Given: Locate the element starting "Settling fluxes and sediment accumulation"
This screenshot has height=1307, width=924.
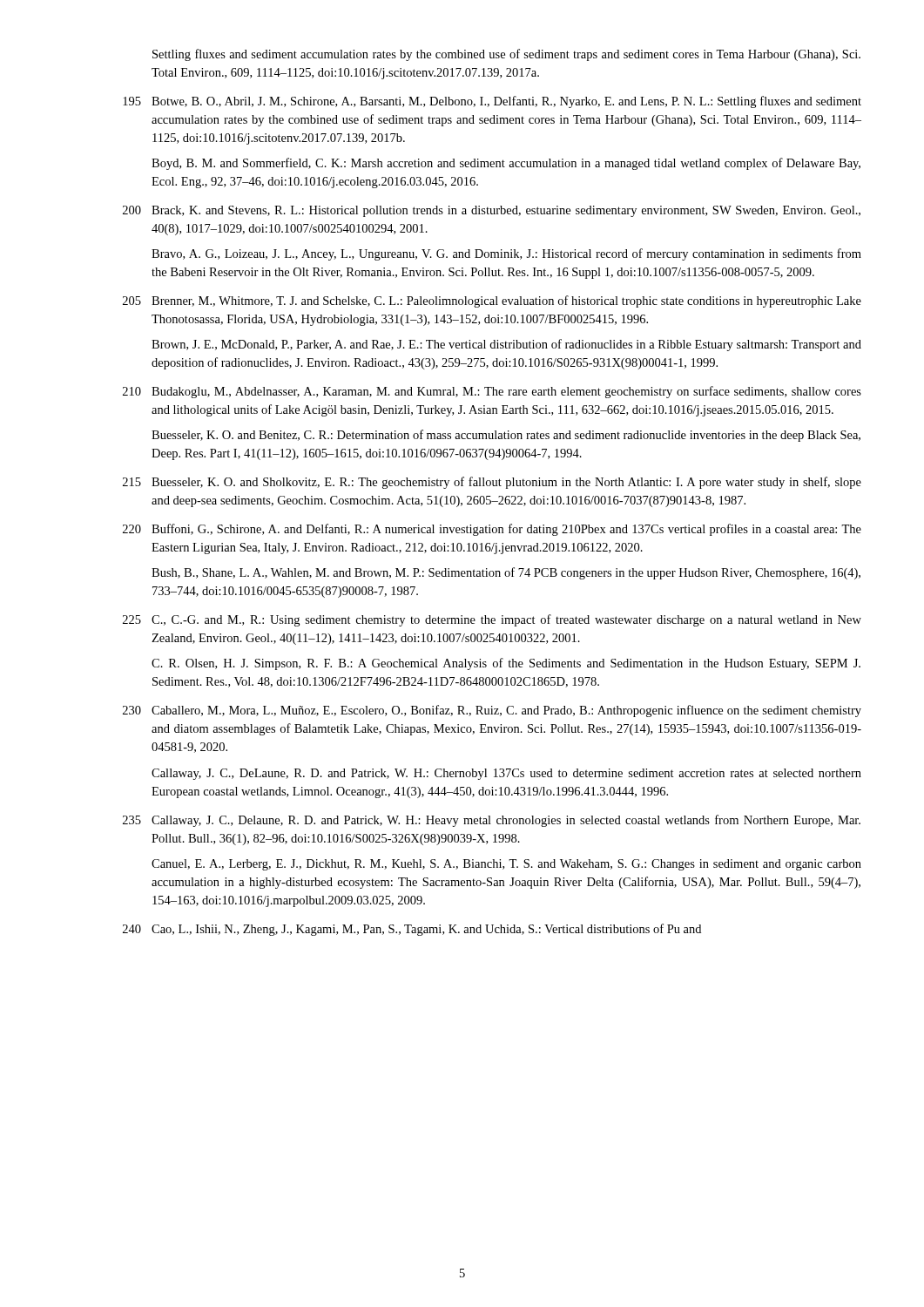Looking at the screenshot, I should click(x=479, y=69).
